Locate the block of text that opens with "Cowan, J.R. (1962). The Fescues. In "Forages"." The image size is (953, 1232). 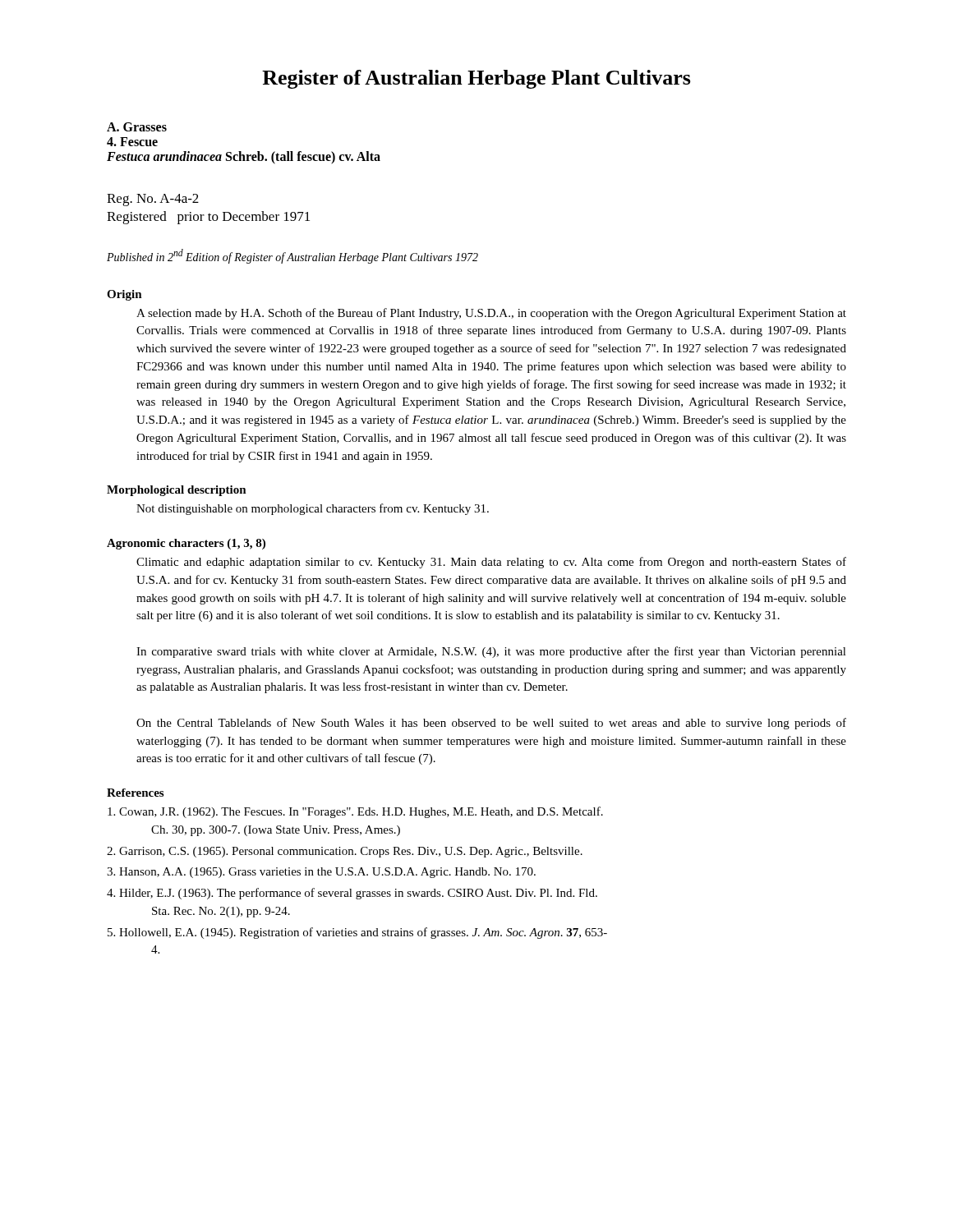476,822
